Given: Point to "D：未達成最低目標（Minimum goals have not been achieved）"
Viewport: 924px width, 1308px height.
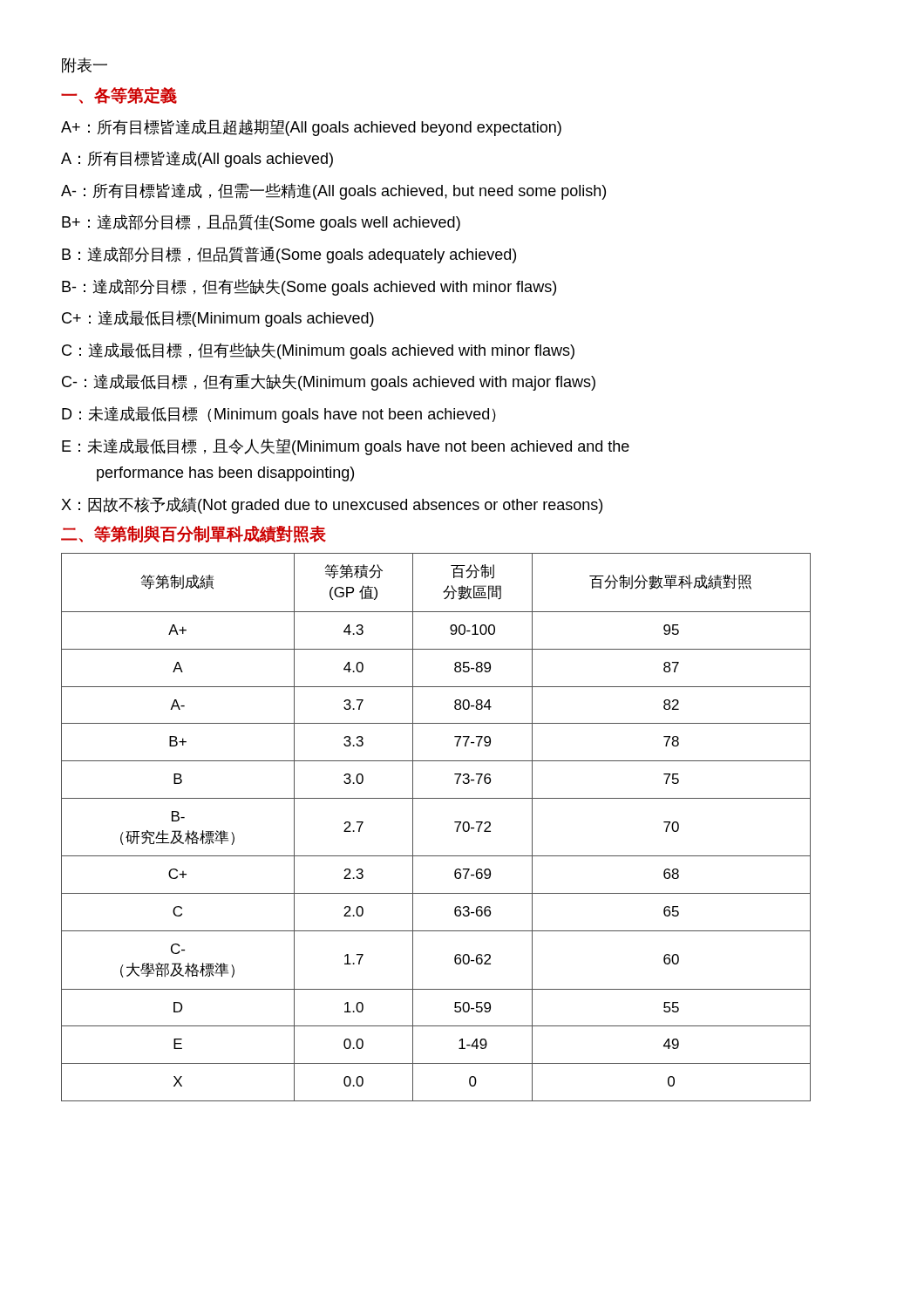Looking at the screenshot, I should (x=283, y=414).
